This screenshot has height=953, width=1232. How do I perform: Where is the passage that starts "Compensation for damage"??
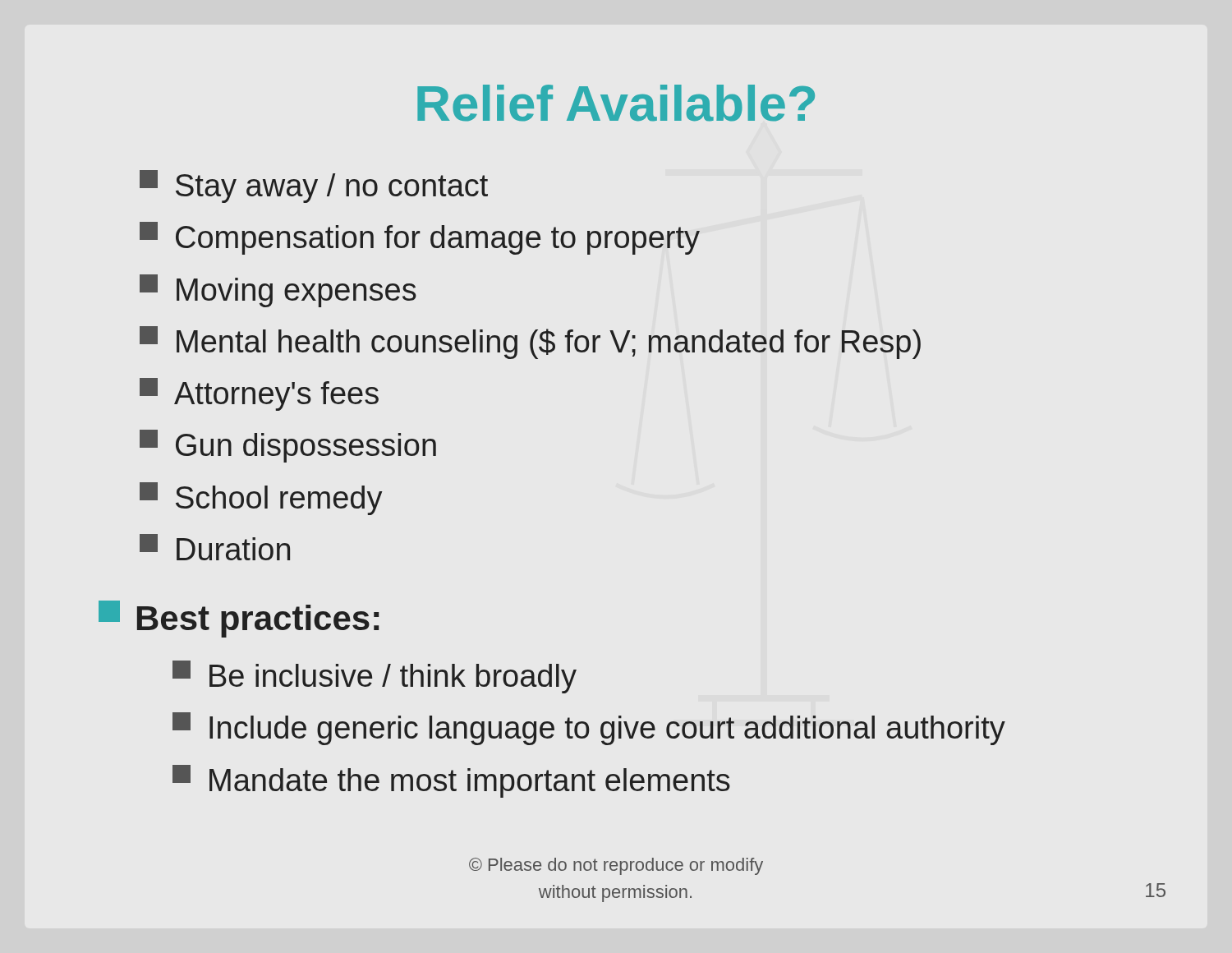pyautogui.click(x=420, y=238)
